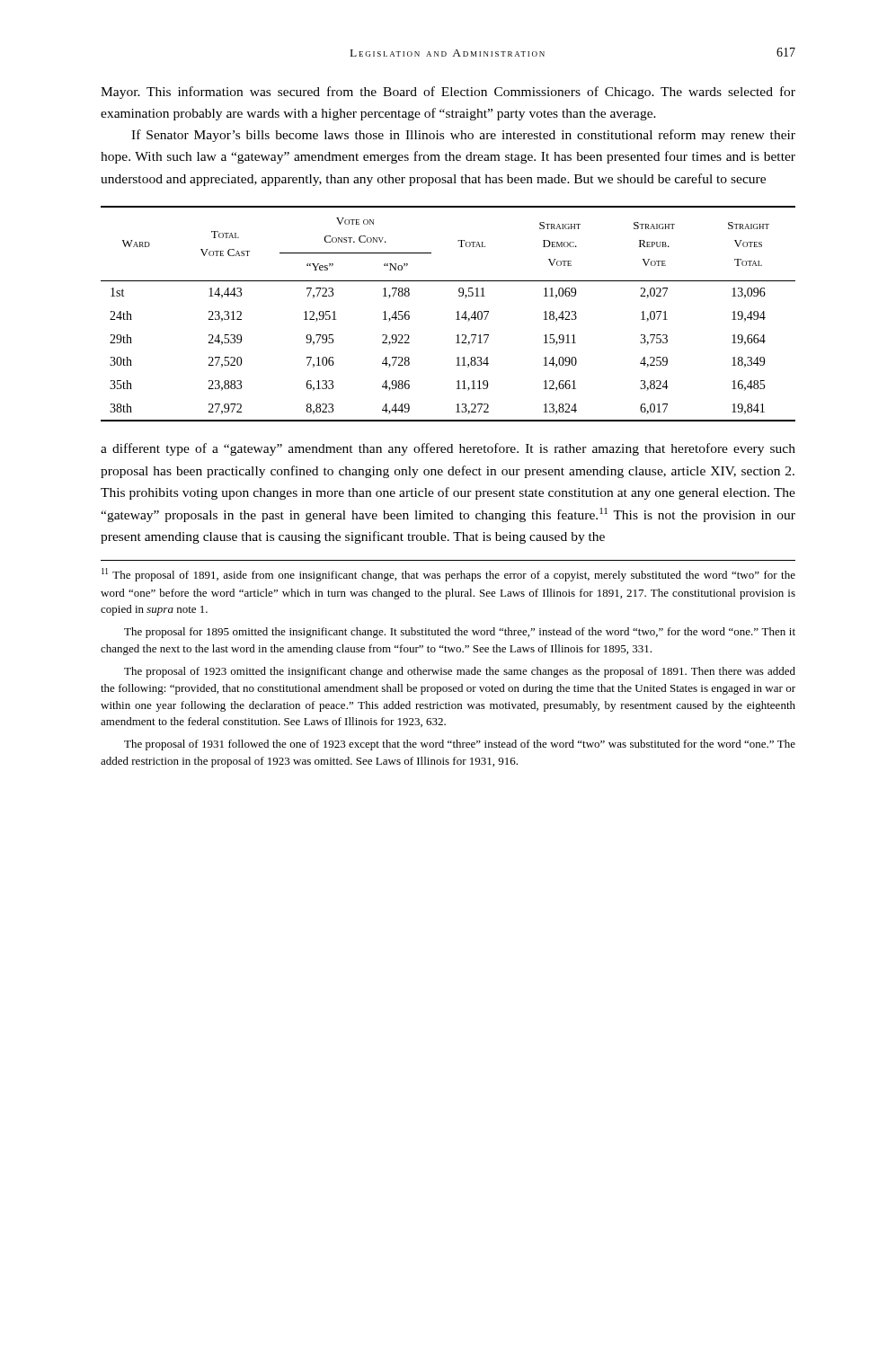Find the block on this page that starts "a different type of"
The image size is (896, 1348).
(x=448, y=493)
